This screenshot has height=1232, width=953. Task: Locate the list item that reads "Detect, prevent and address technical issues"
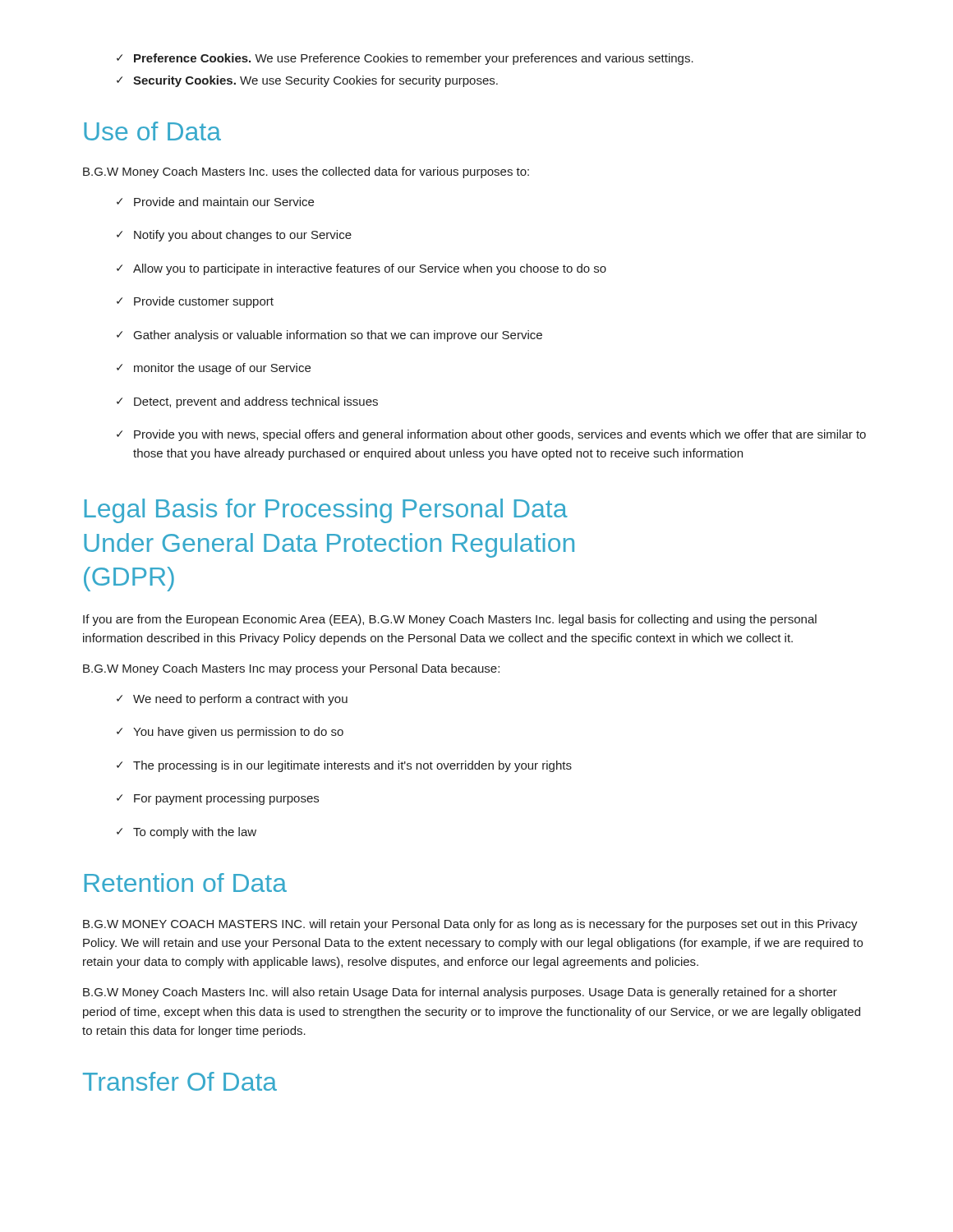[247, 402]
